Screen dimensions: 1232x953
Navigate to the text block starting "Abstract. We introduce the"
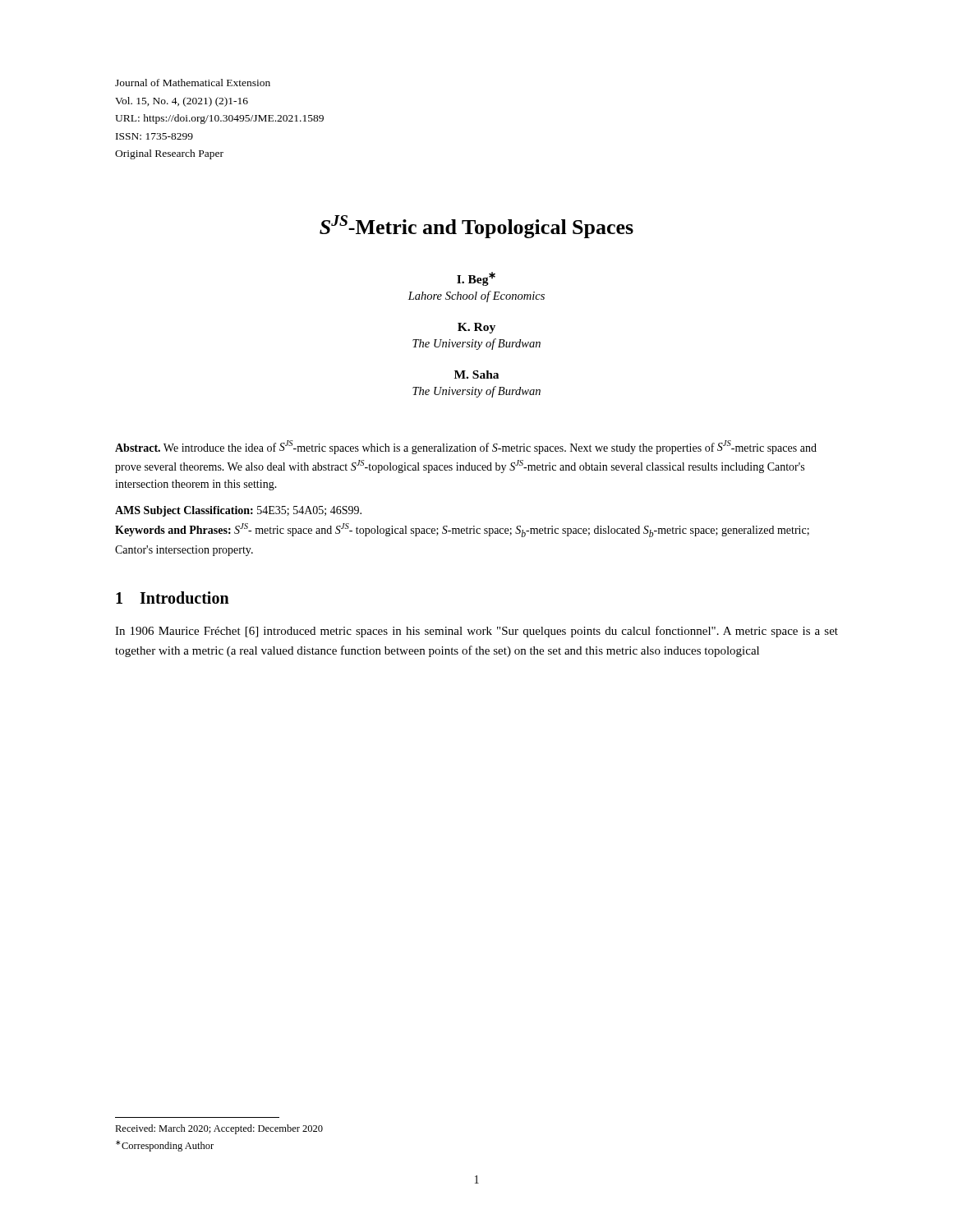(x=466, y=447)
